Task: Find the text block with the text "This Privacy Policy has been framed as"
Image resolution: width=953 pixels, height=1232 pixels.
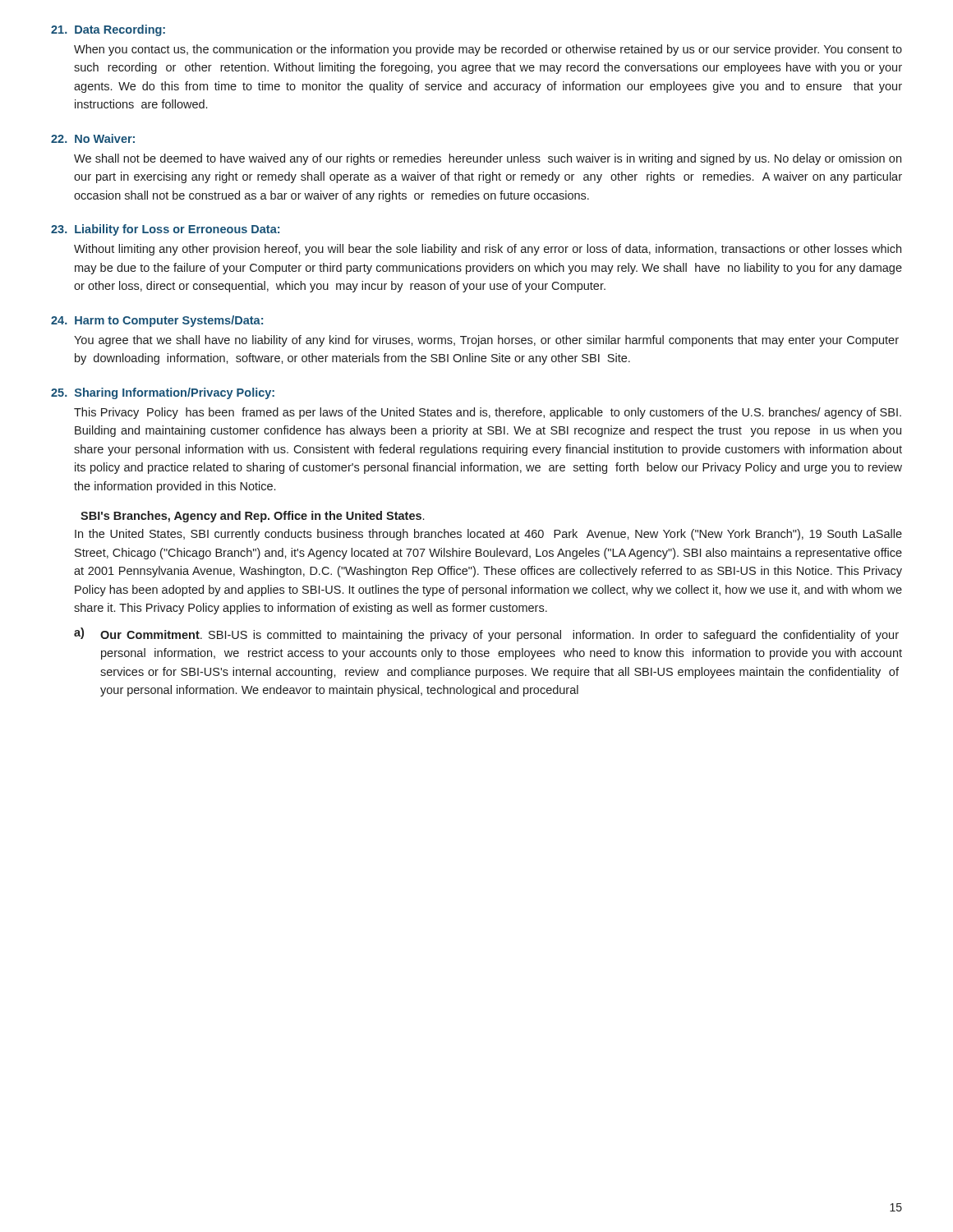Action: (x=488, y=449)
